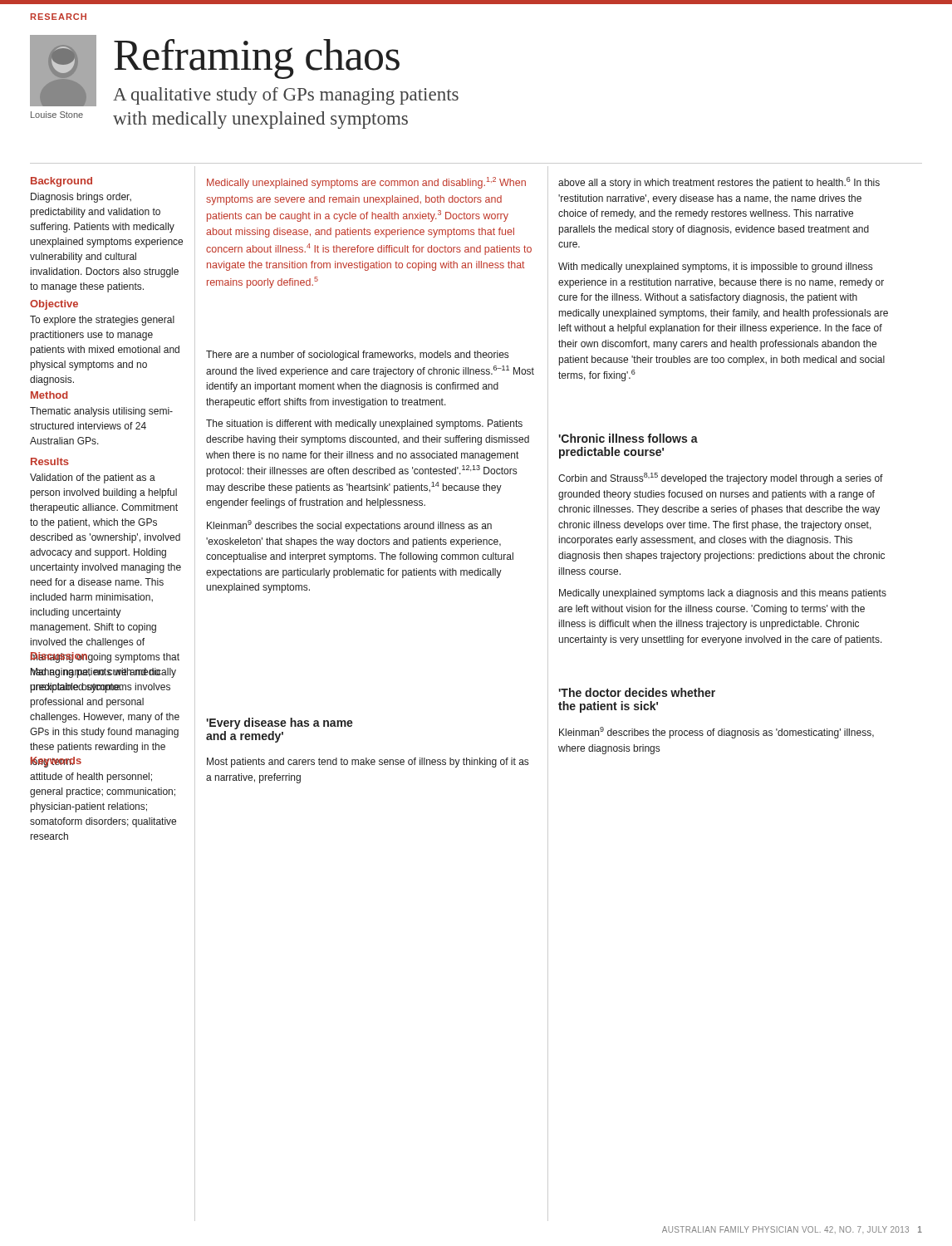The image size is (952, 1246).
Task: Locate the title that opens with "Reframing chaos A qualitative study of GPs"
Action: click(x=437, y=82)
